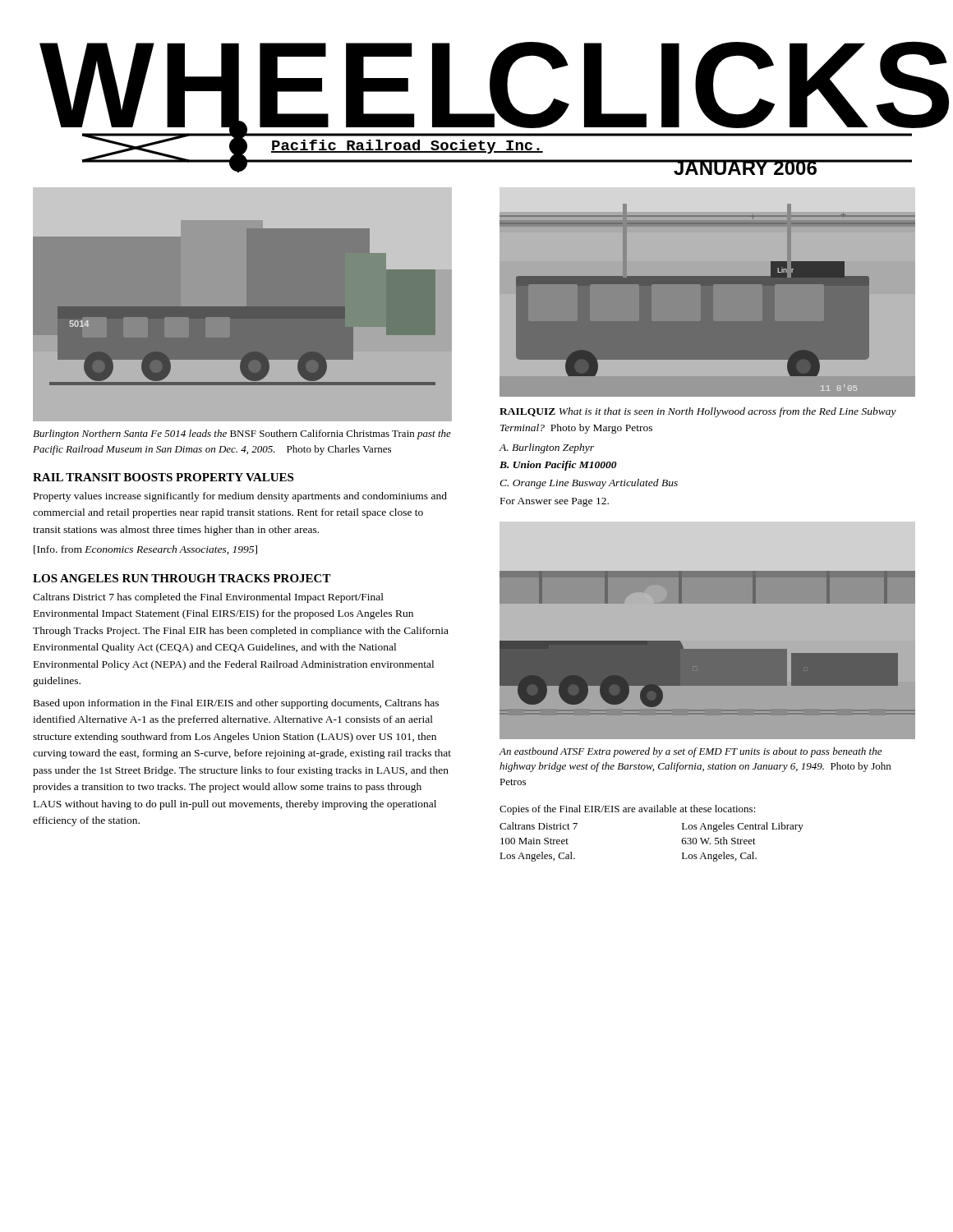
Task: Locate the list item that reads "A. Burlington Zephyr"
Action: click(x=547, y=447)
